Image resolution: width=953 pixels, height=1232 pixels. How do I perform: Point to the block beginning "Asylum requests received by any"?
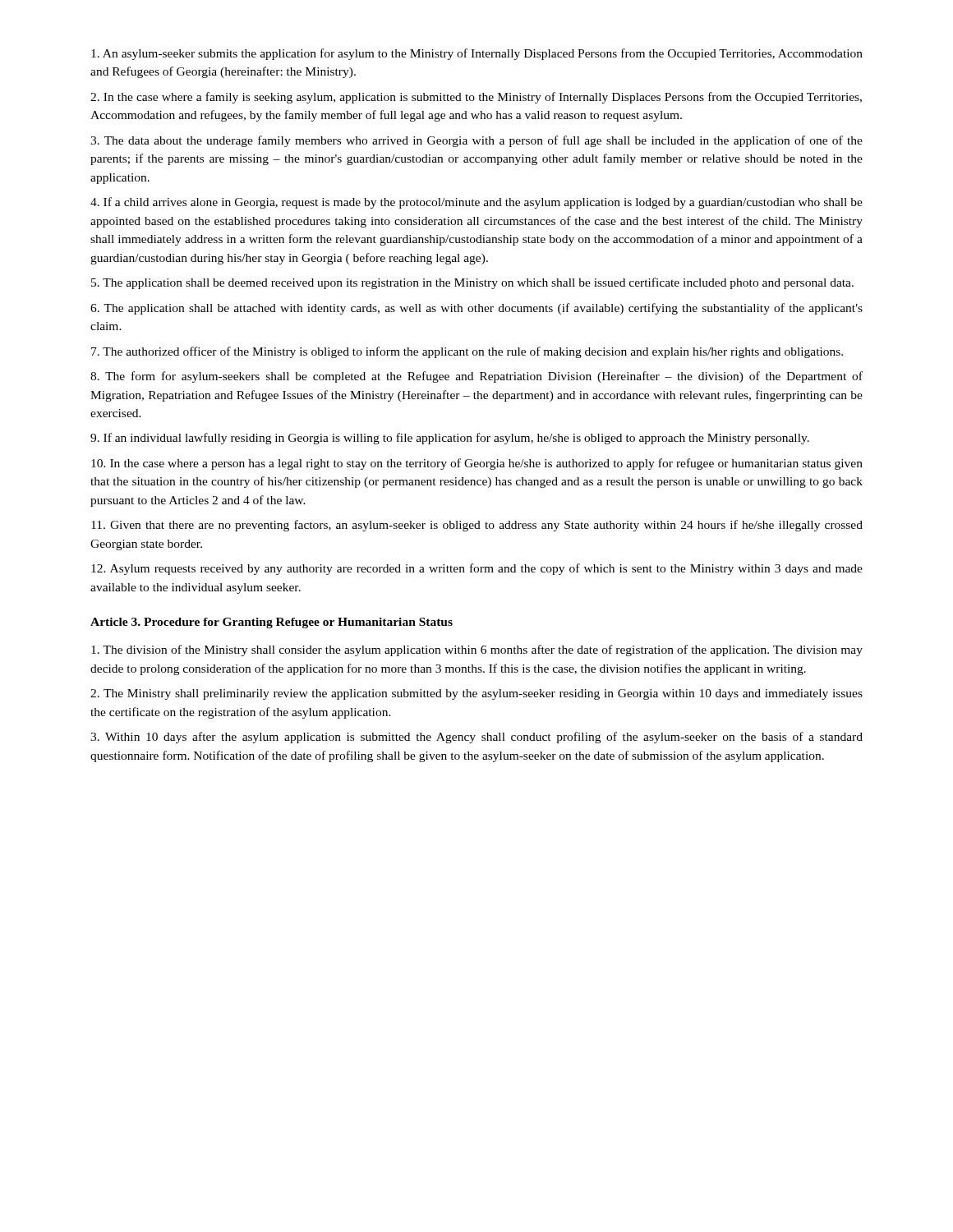pos(476,577)
